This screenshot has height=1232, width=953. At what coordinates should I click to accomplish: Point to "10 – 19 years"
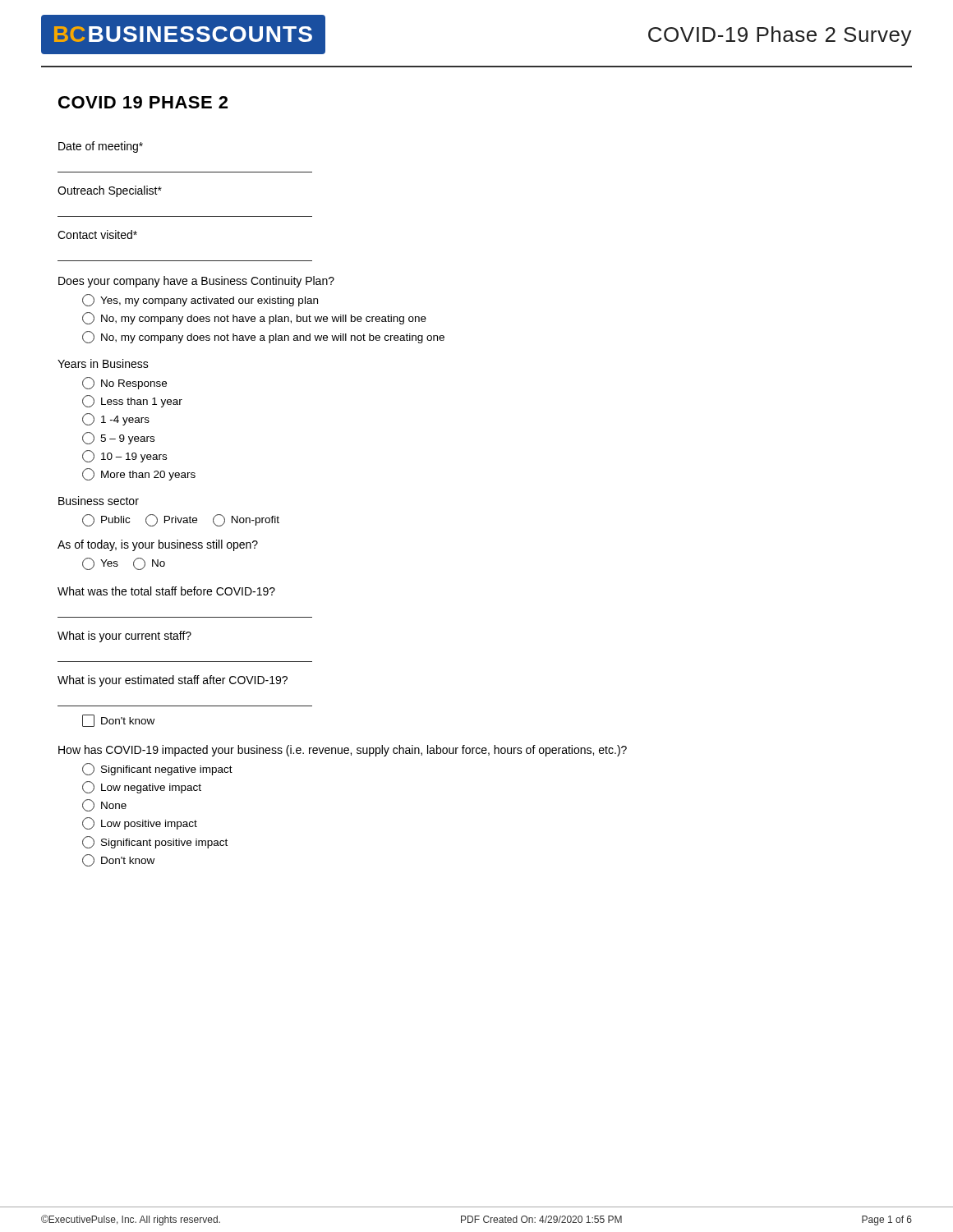click(125, 456)
